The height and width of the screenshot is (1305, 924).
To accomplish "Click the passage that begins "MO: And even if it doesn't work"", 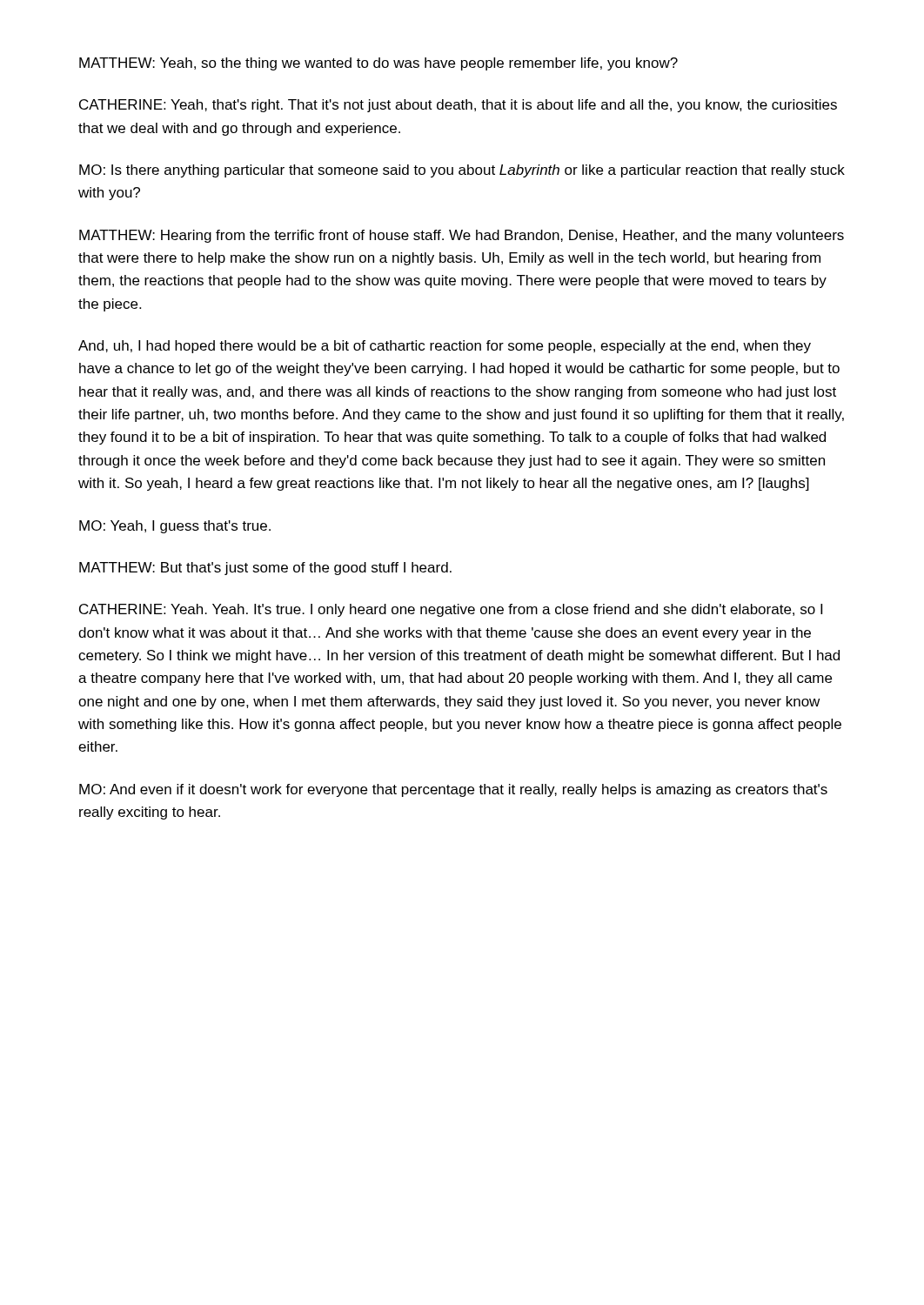I will tap(453, 801).
